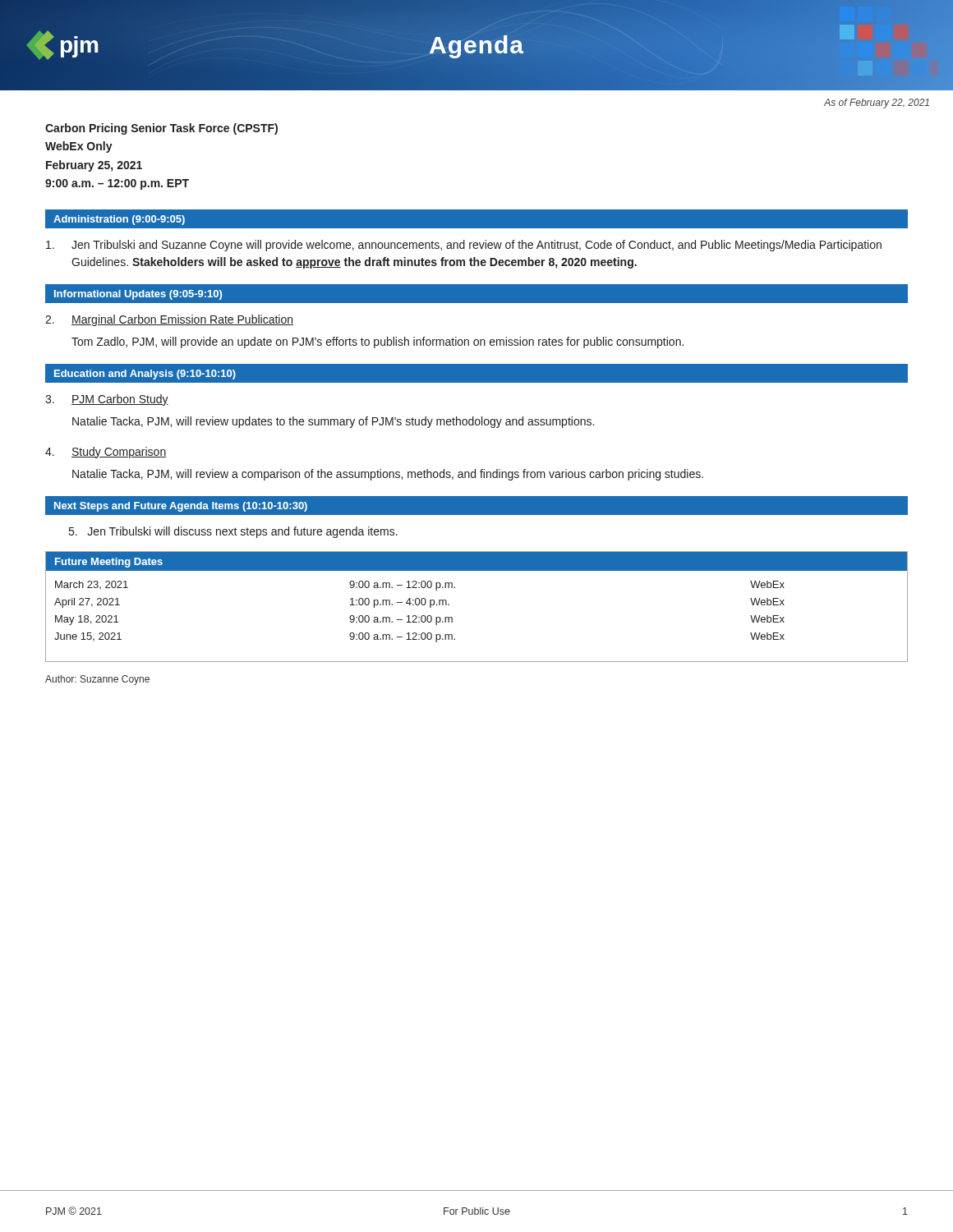Screen dimensions: 1232x953
Task: Click on the region starting "3. PJM Carbon Study"
Action: coord(107,400)
